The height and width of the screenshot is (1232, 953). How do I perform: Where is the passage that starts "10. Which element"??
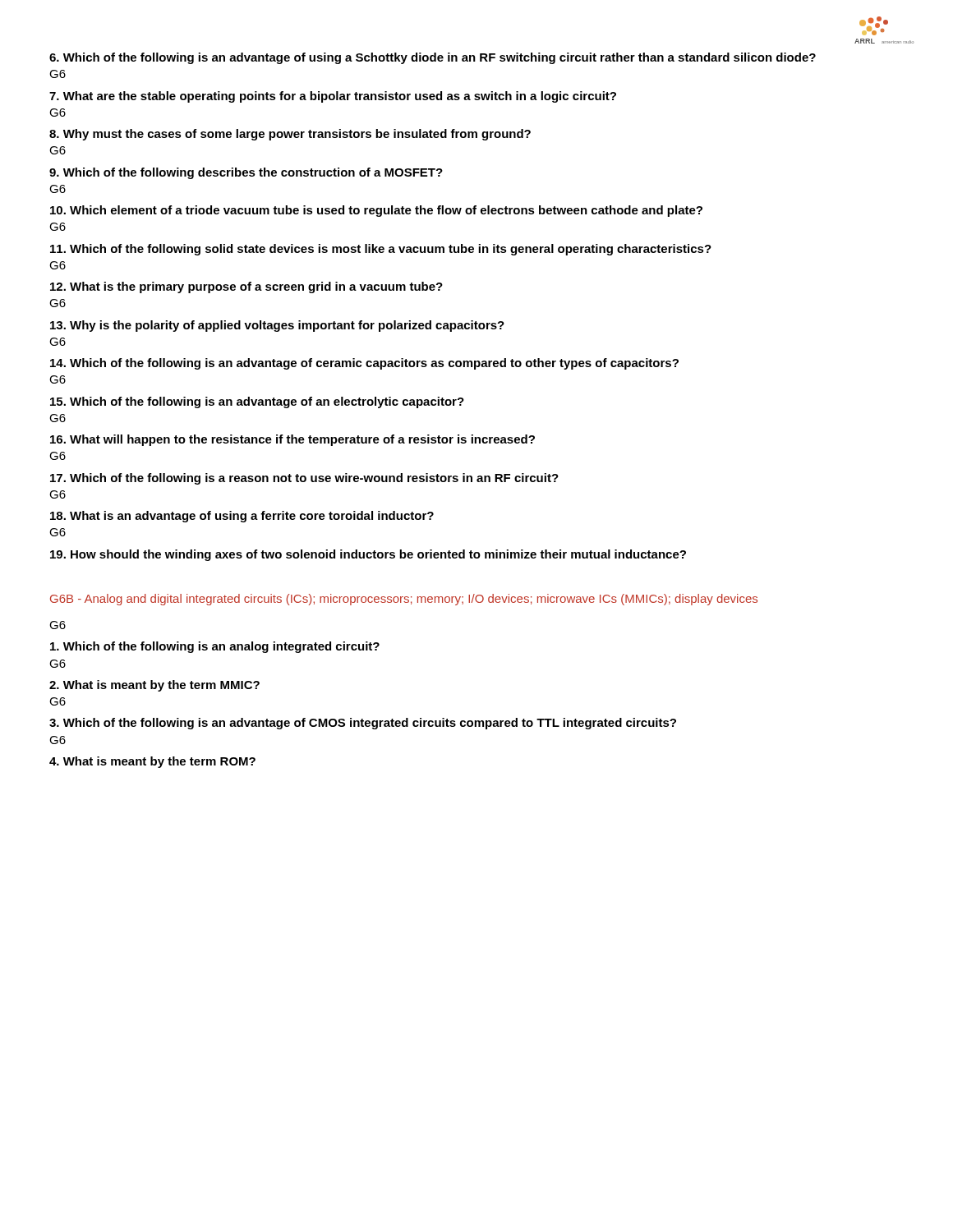(x=476, y=210)
